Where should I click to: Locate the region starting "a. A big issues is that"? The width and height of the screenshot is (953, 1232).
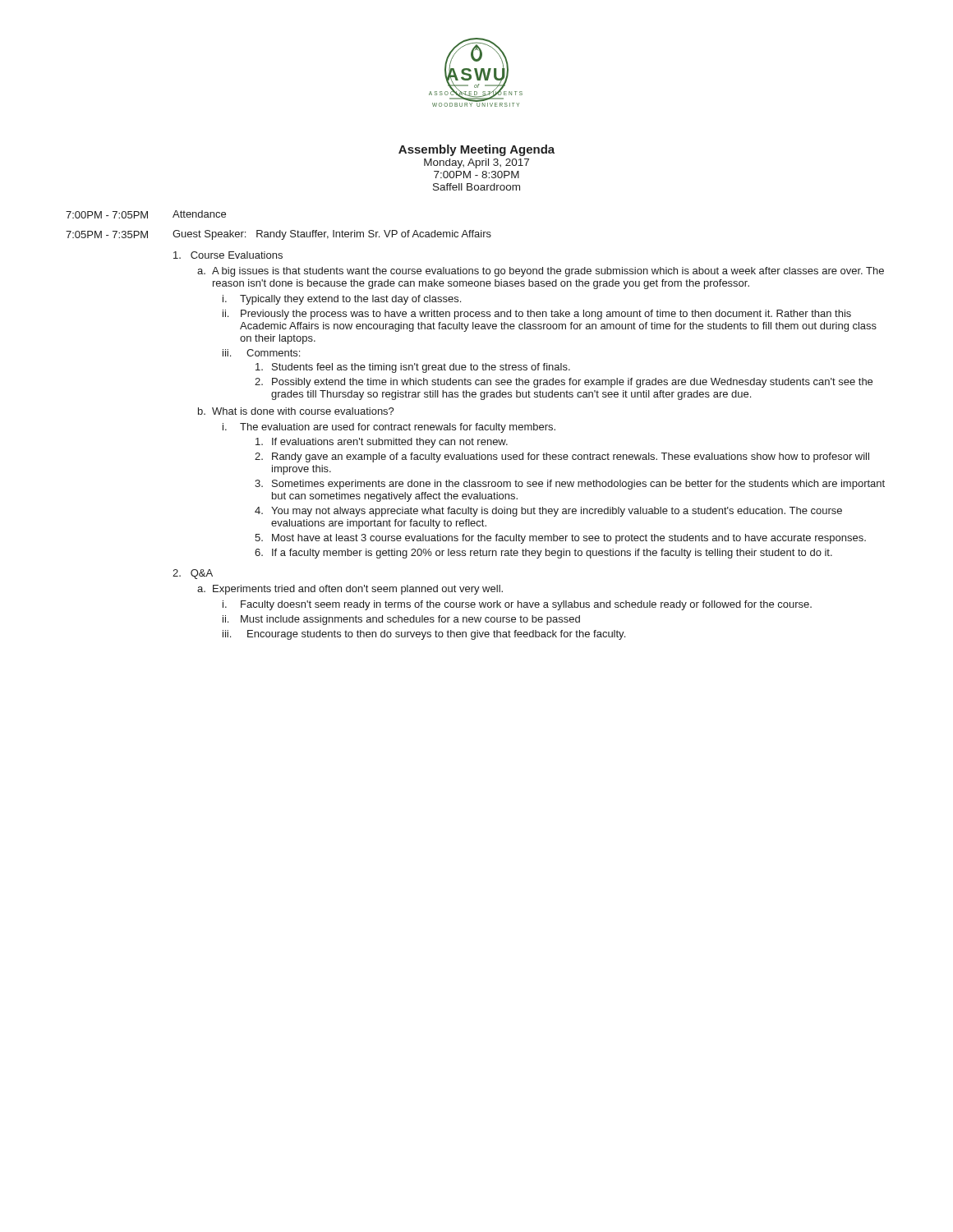pyautogui.click(x=542, y=277)
